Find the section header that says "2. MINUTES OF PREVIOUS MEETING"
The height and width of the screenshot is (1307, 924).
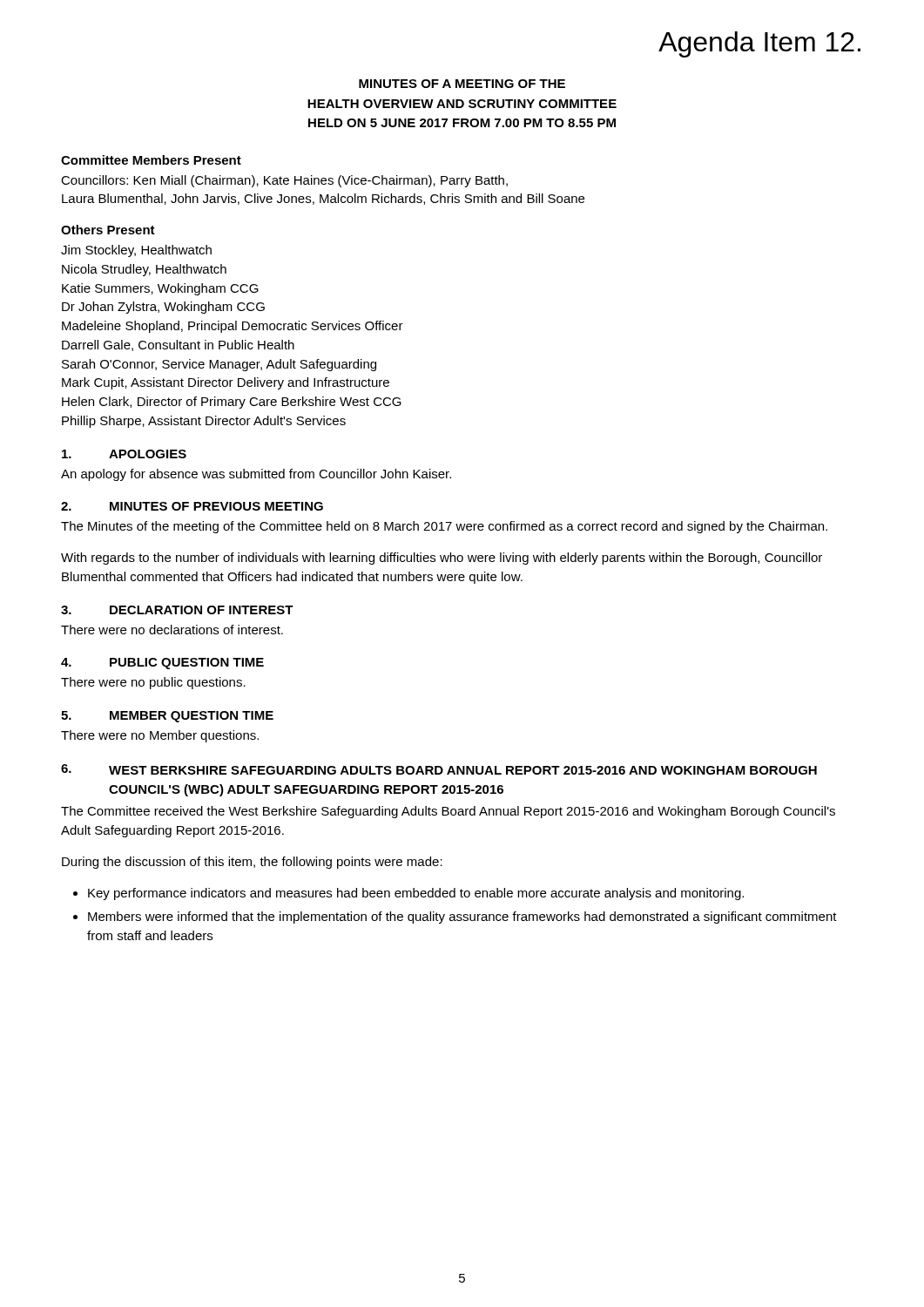click(x=192, y=506)
